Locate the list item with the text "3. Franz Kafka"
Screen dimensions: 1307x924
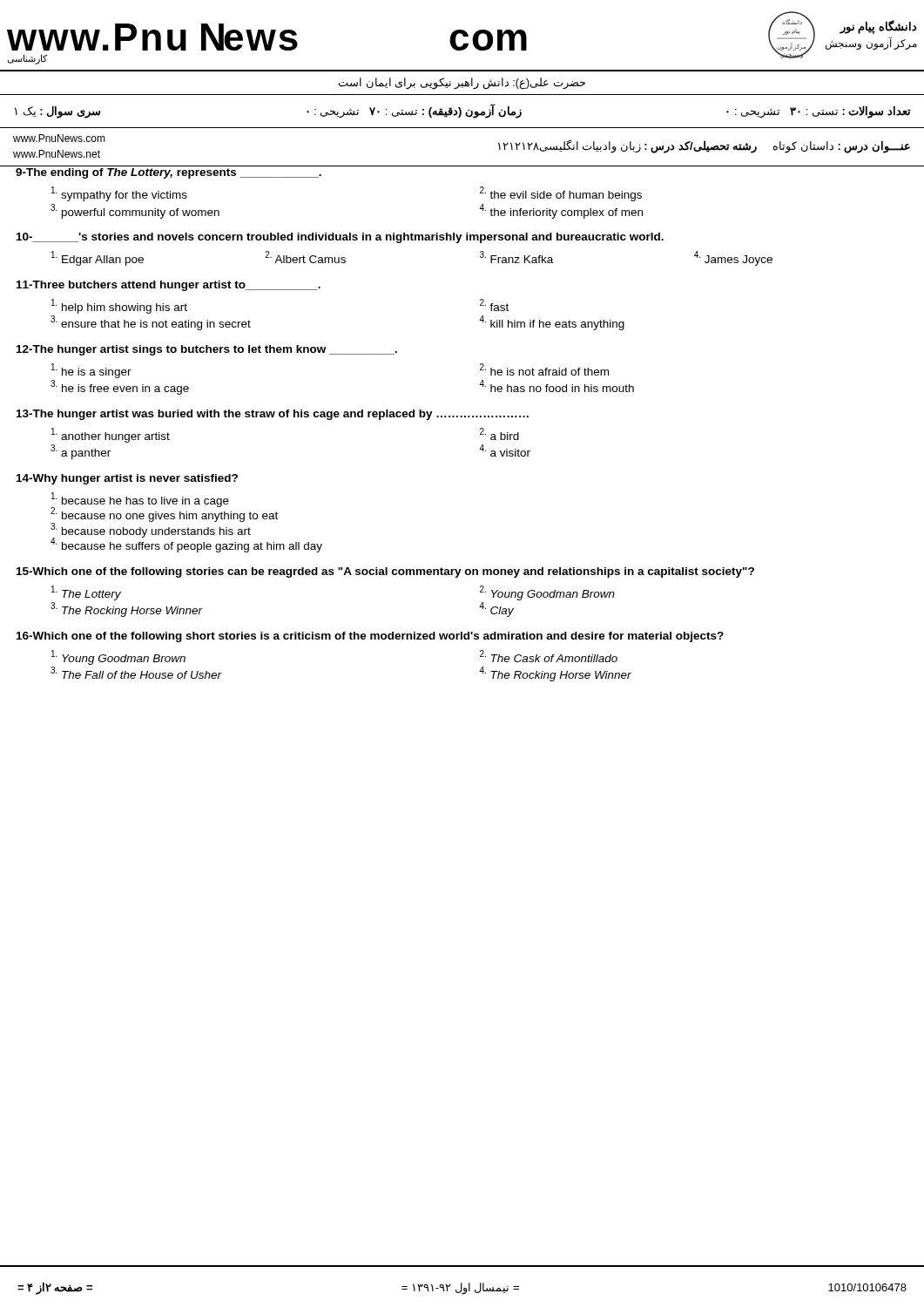click(516, 258)
